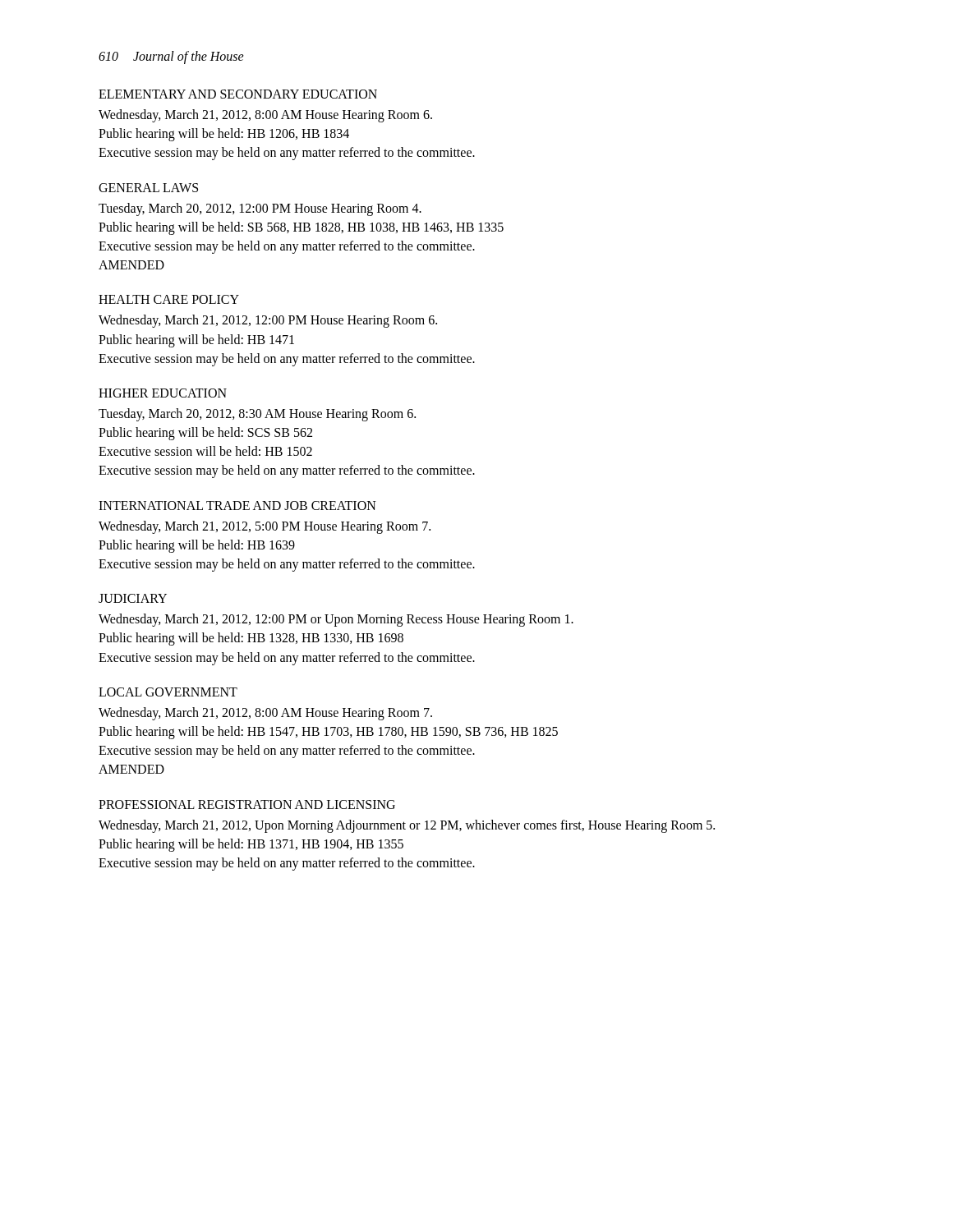
Task: Find the text starting "PROFESSIONAL REGISTRATION AND LICENSING"
Action: [247, 804]
